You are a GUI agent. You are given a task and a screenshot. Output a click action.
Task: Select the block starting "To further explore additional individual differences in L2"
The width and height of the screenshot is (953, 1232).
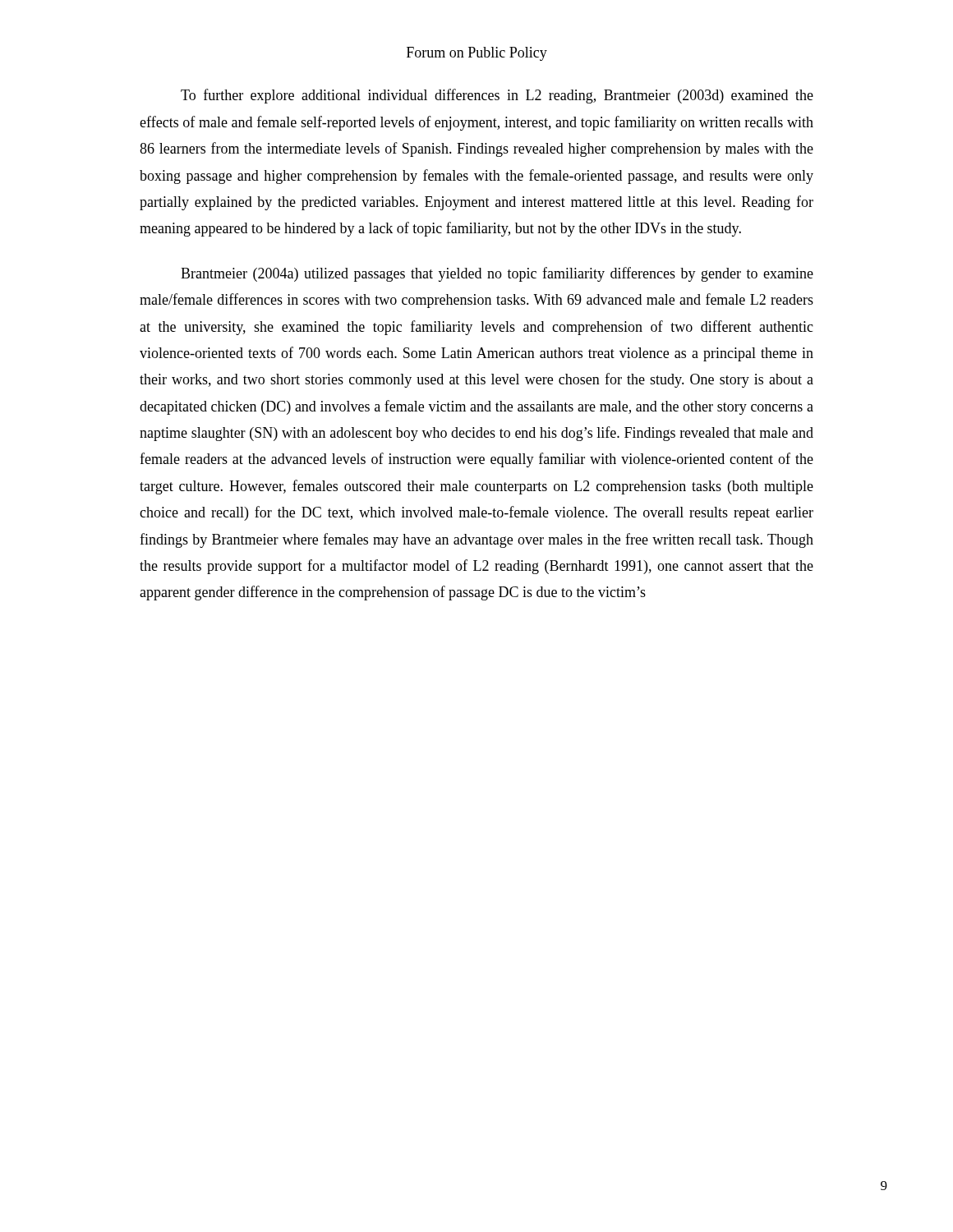[476, 162]
